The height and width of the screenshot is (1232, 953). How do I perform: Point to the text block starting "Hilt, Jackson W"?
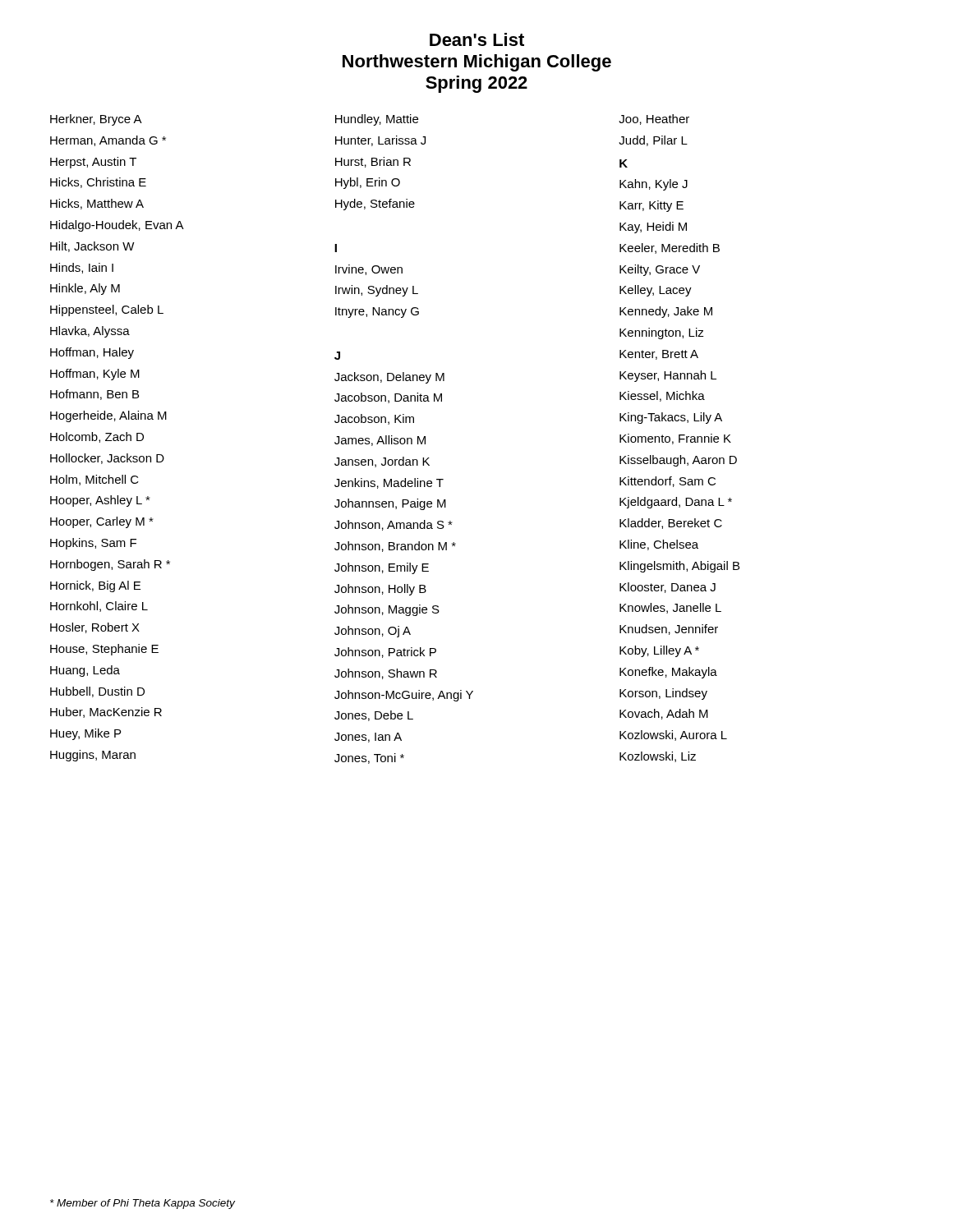[92, 246]
